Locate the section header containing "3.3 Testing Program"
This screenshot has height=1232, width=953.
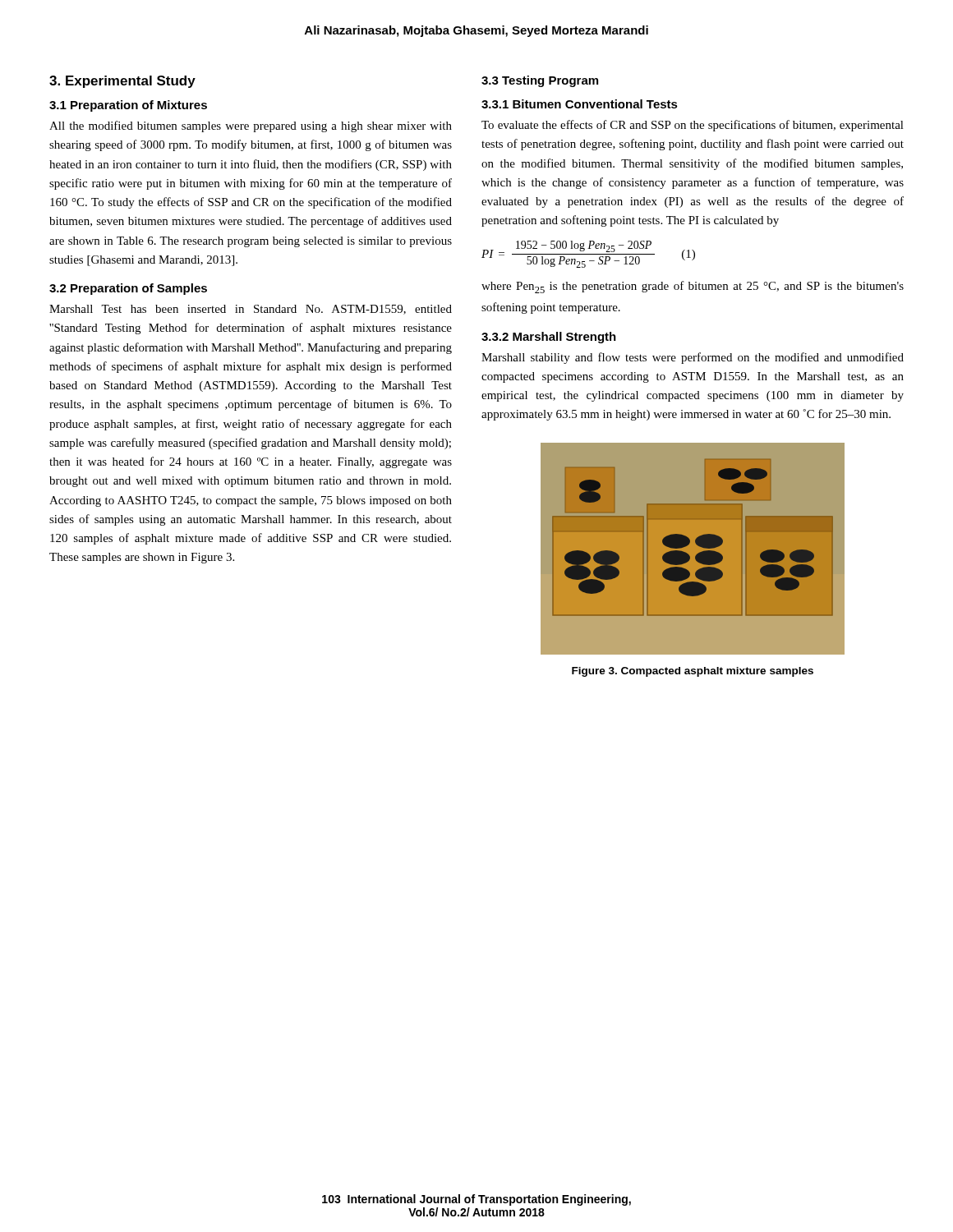(540, 80)
